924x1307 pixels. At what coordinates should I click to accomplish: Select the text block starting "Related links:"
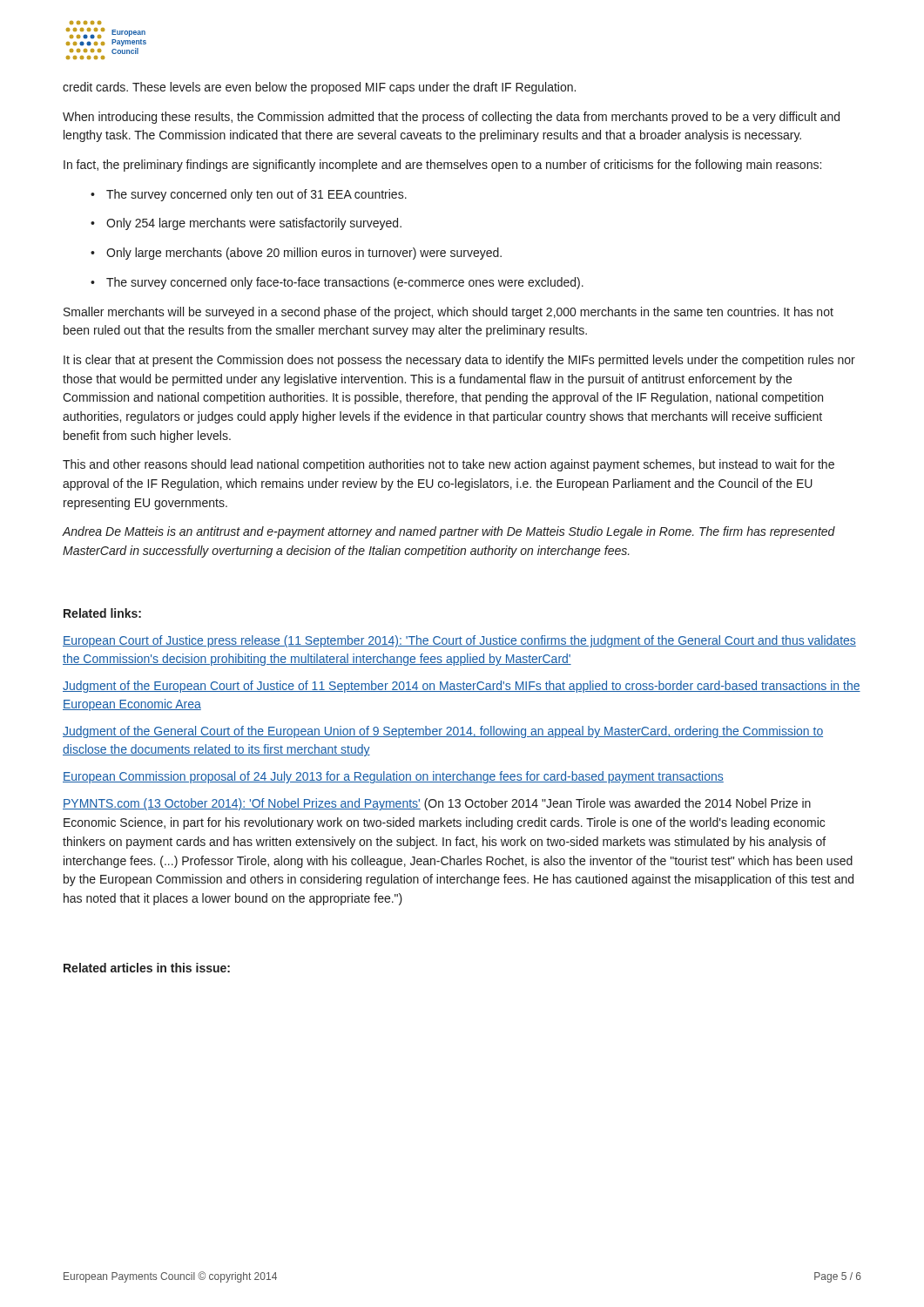[102, 613]
